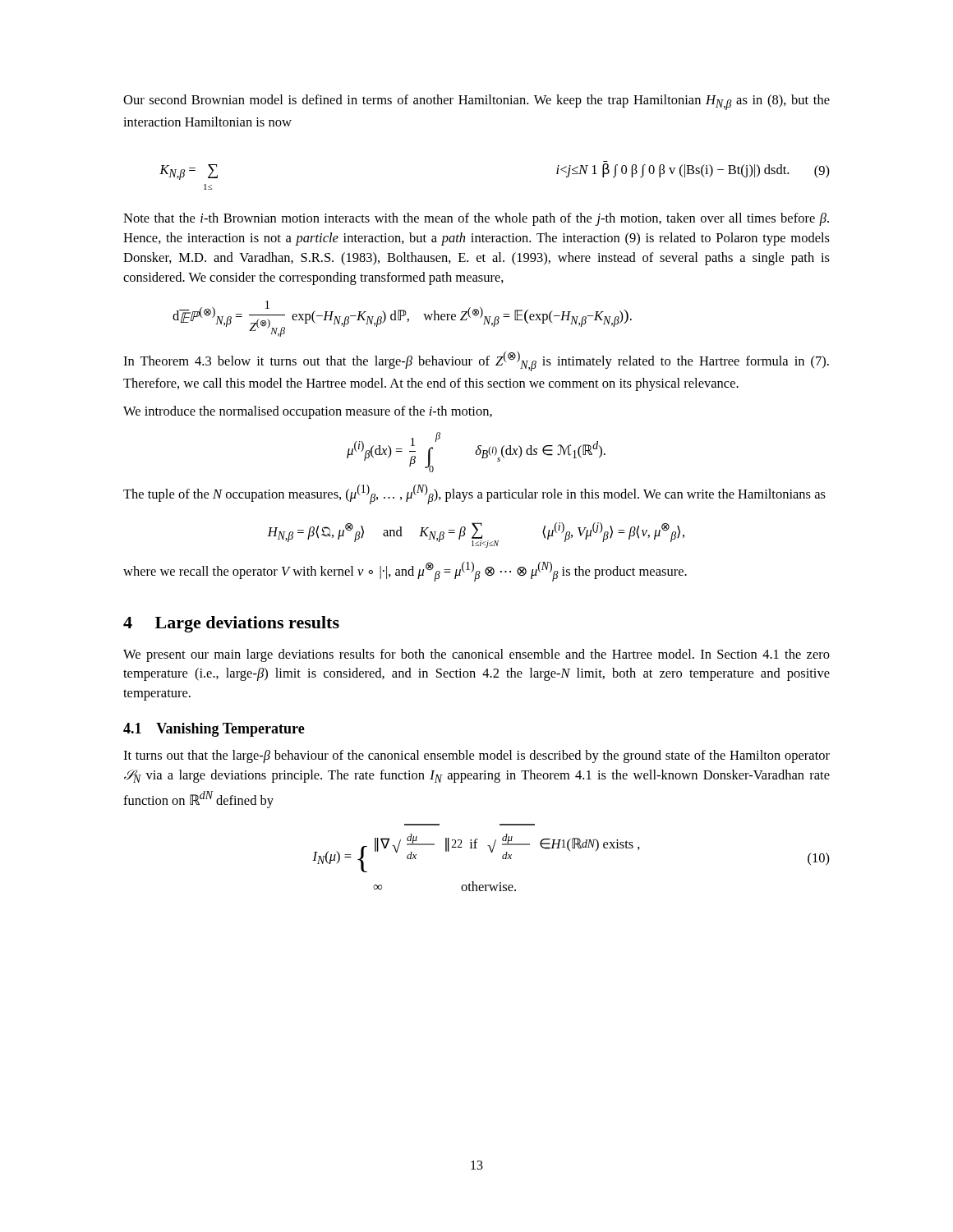Click on the text block with the text "It turns out"
The image size is (953, 1232).
click(x=476, y=777)
